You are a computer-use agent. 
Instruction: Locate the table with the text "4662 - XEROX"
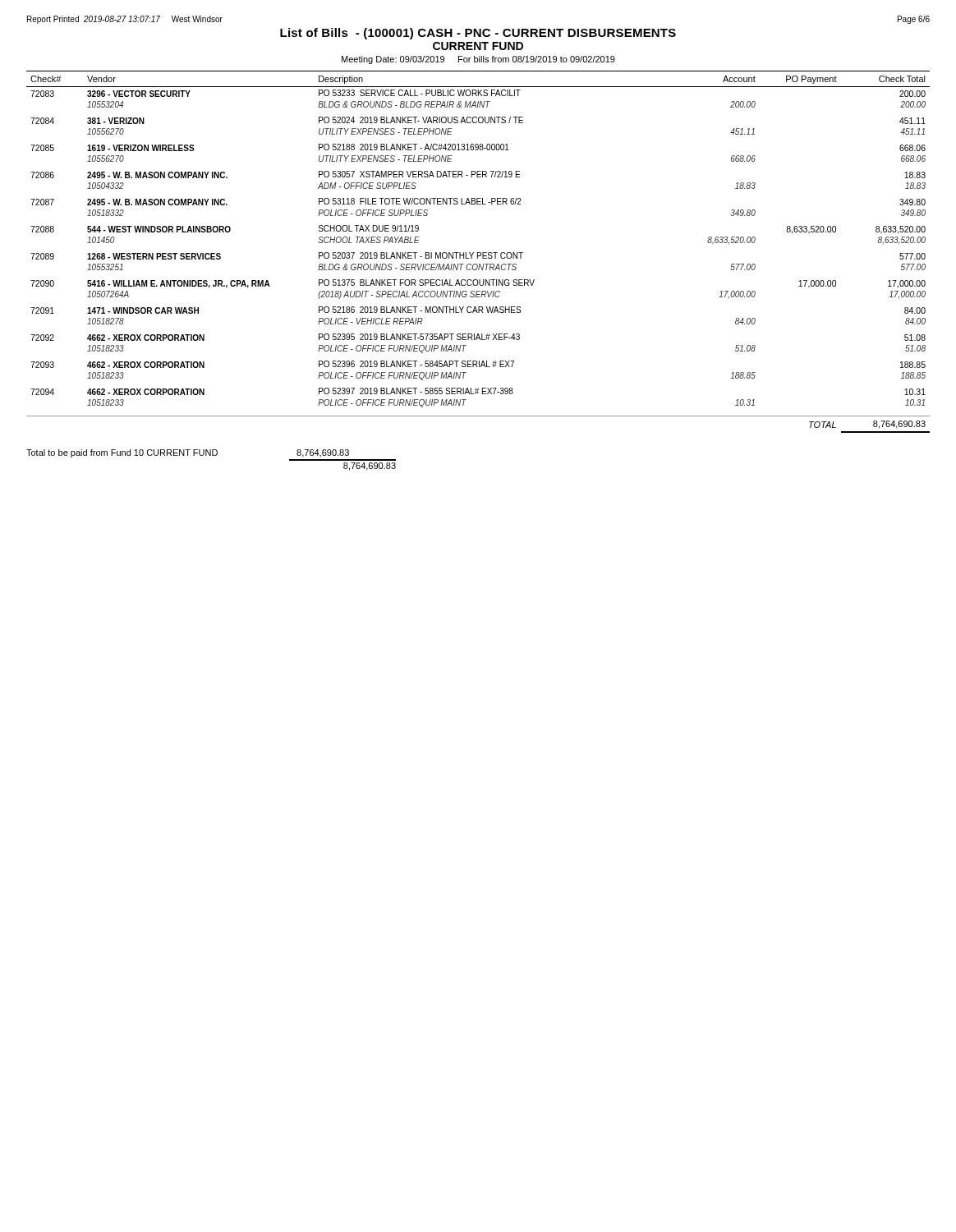[478, 252]
